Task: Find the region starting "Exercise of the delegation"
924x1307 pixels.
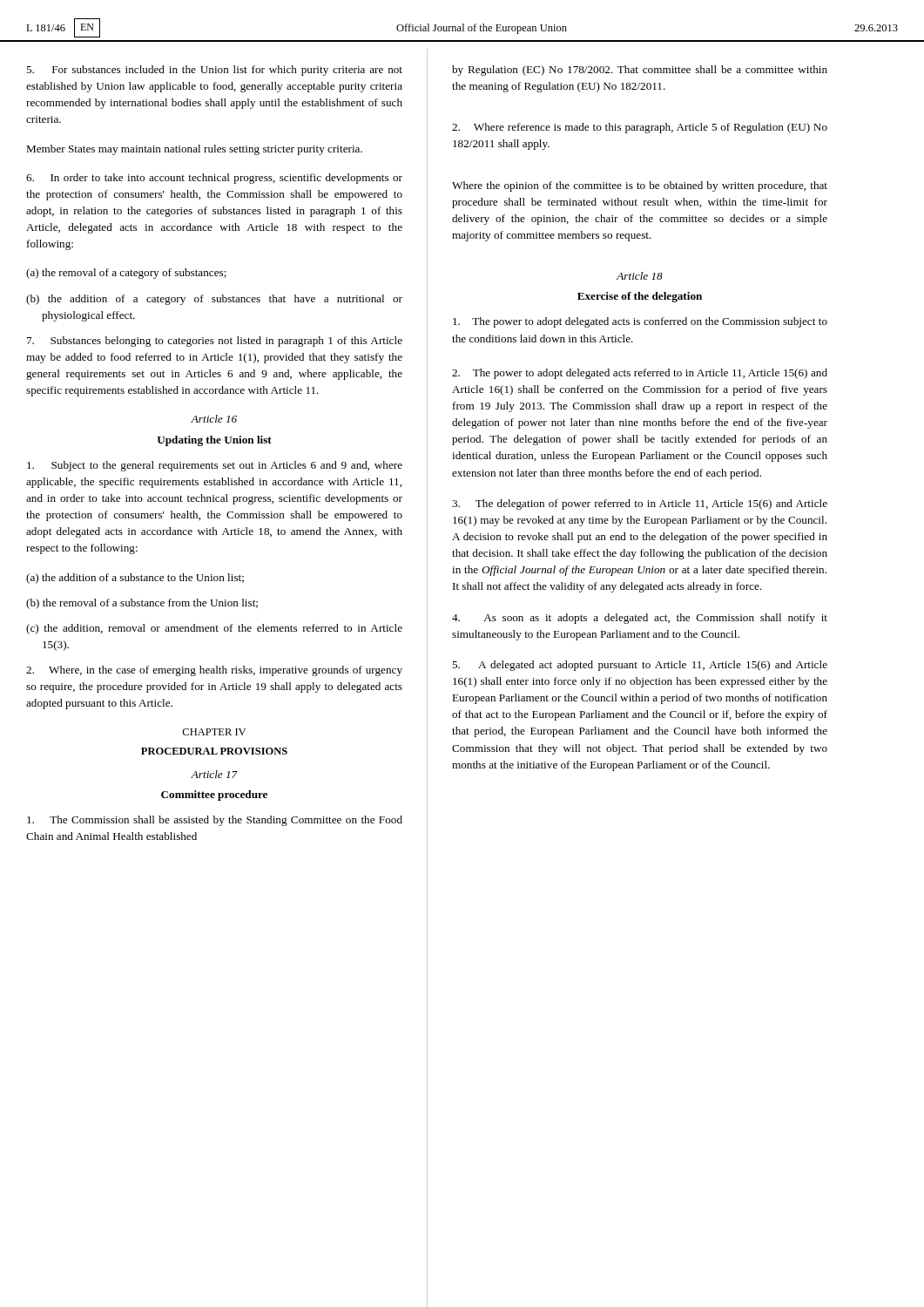Action: (x=640, y=296)
